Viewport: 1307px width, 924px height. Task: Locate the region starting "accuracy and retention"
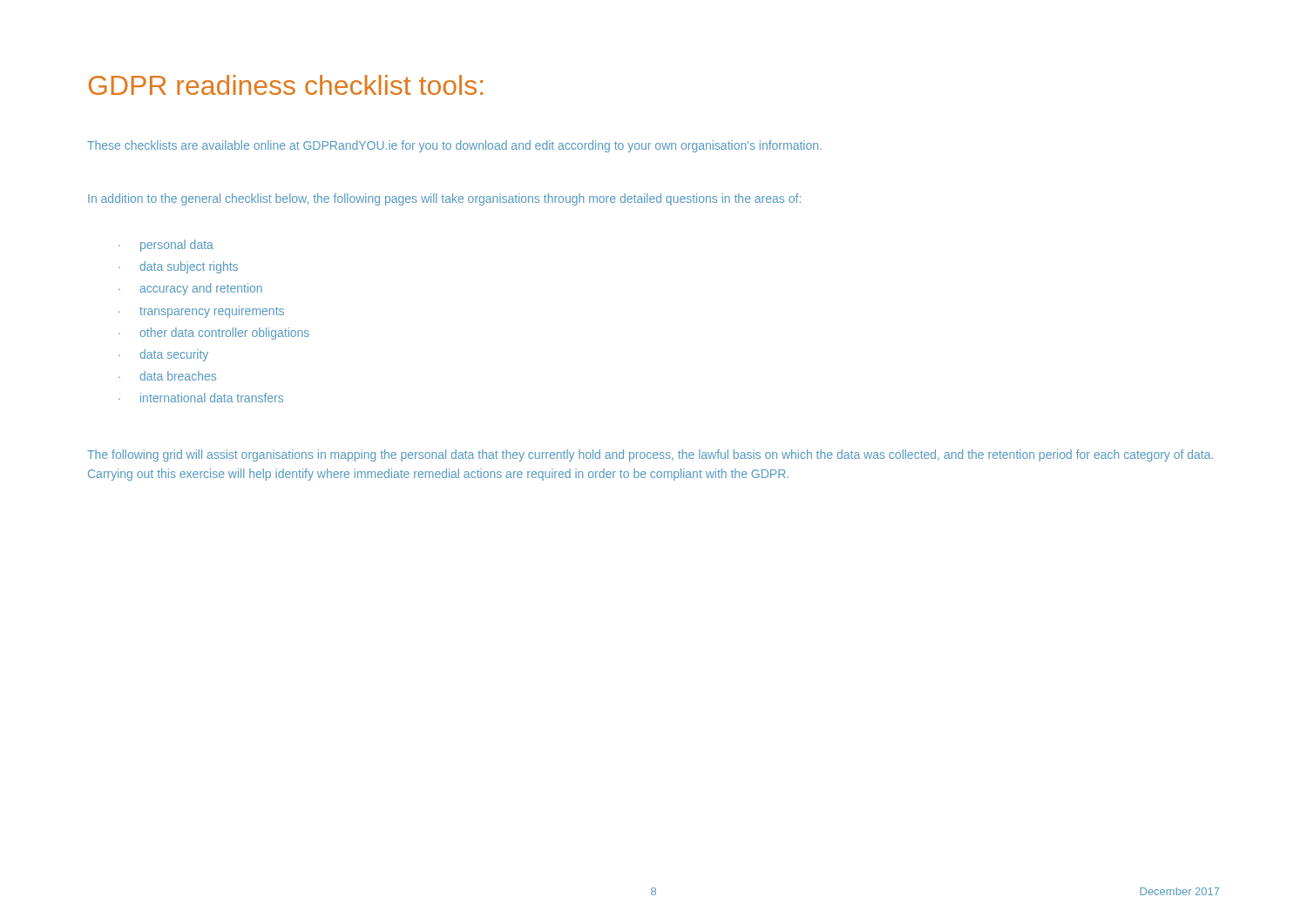pos(201,289)
